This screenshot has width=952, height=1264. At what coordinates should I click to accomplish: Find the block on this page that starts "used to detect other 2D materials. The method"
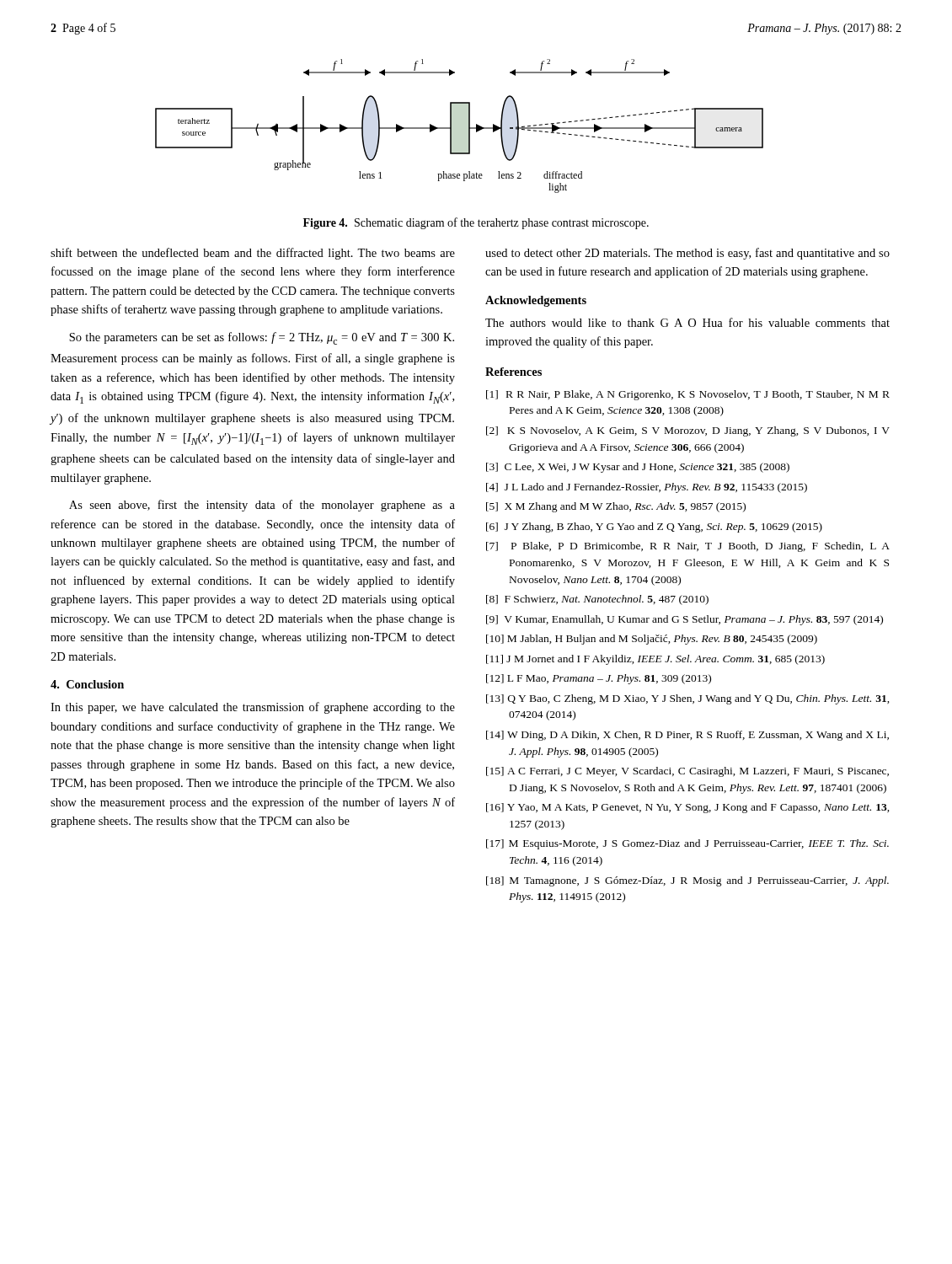coord(687,262)
